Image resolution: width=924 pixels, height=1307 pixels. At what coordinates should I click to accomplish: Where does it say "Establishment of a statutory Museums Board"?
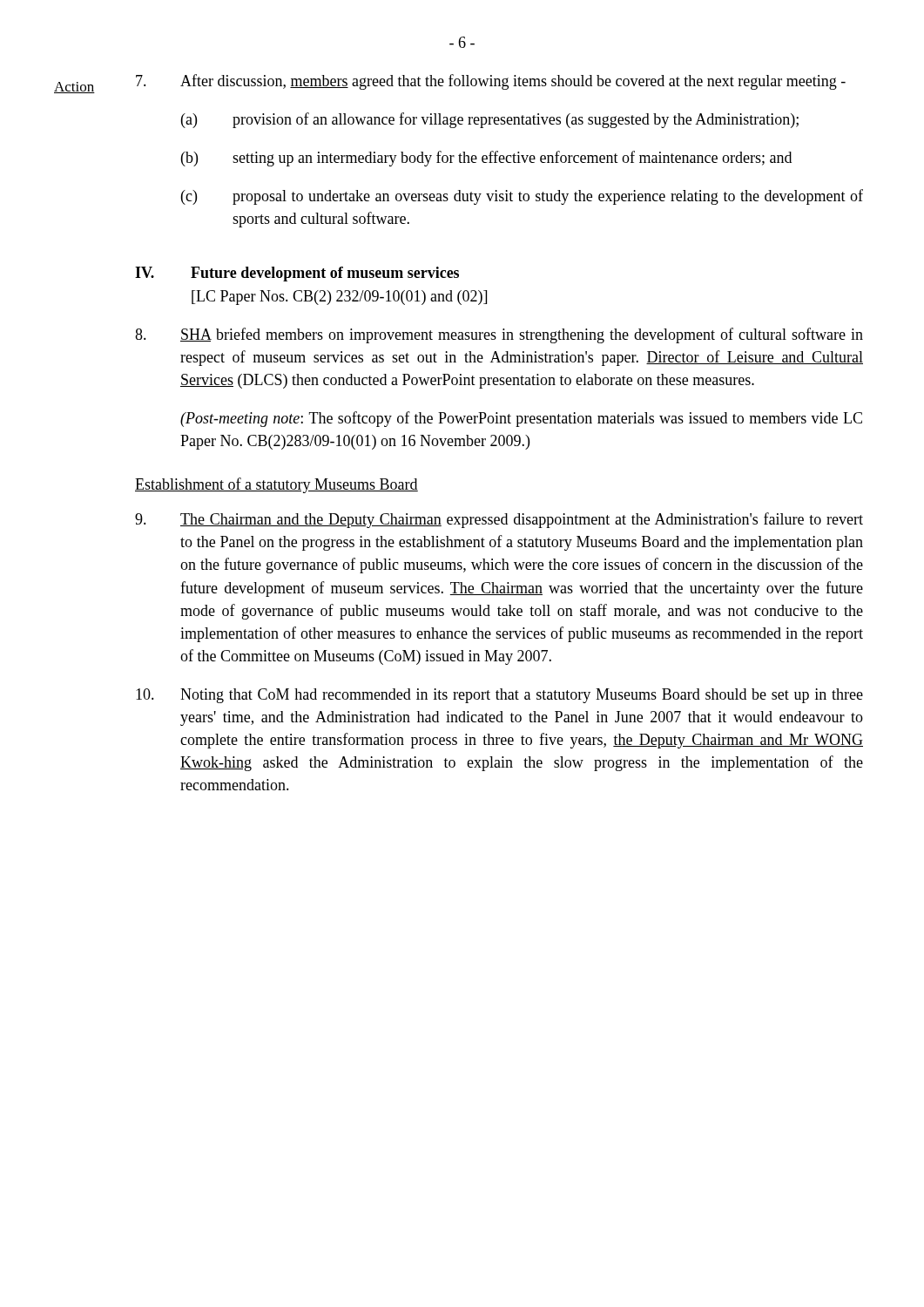(276, 485)
